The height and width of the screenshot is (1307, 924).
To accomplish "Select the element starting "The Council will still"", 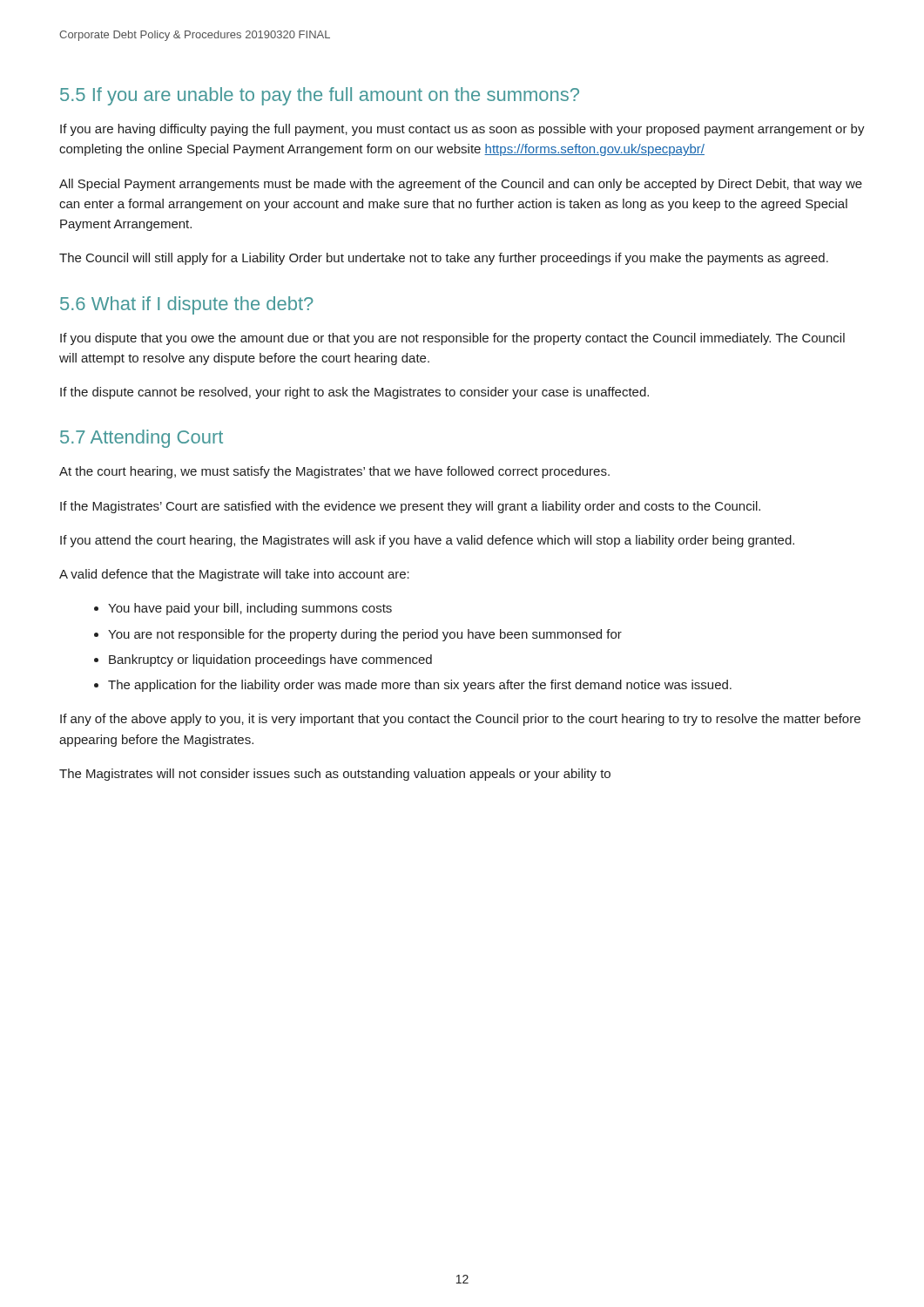I will [x=444, y=258].
